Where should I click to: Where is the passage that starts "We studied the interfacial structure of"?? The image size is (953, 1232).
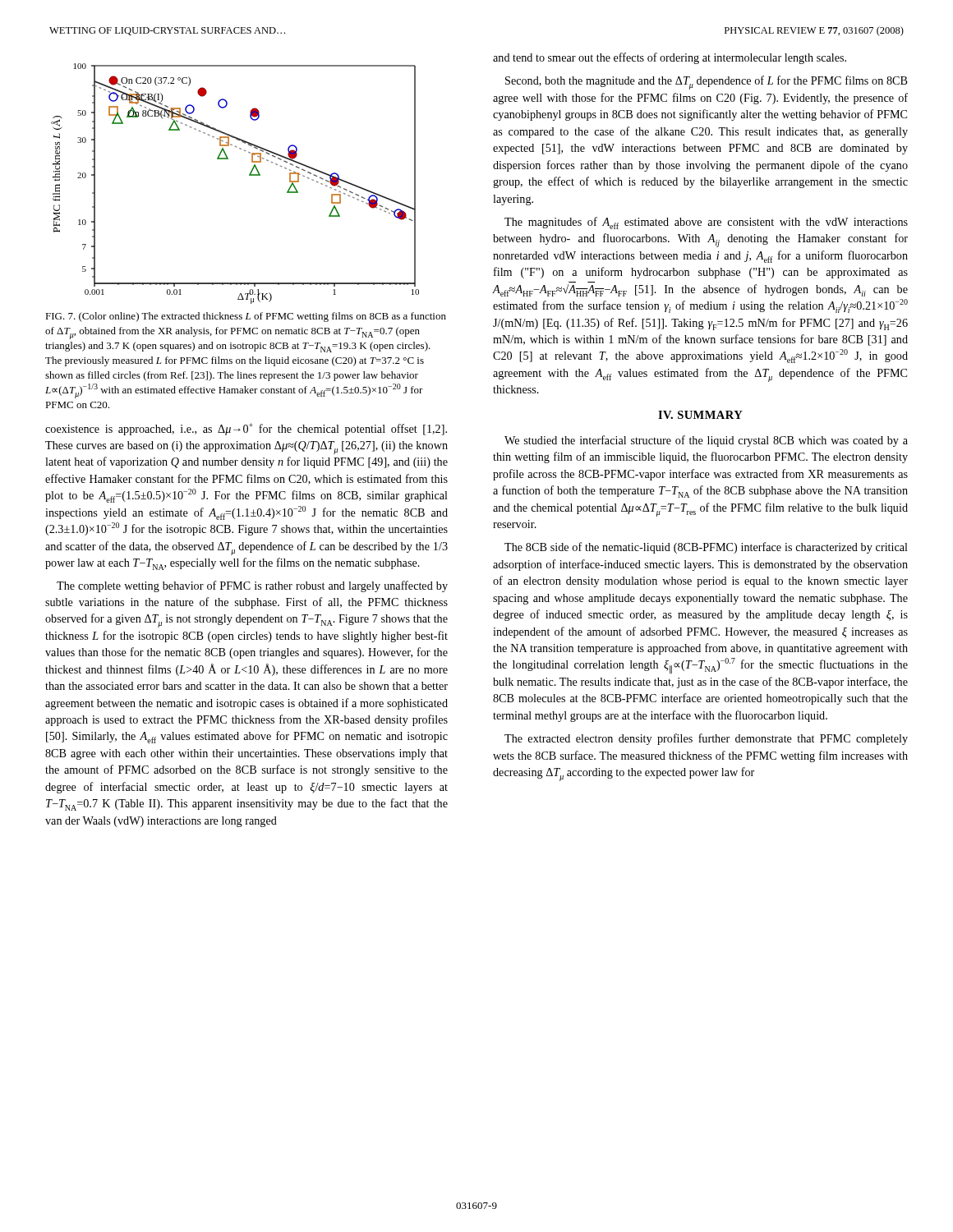700,606
